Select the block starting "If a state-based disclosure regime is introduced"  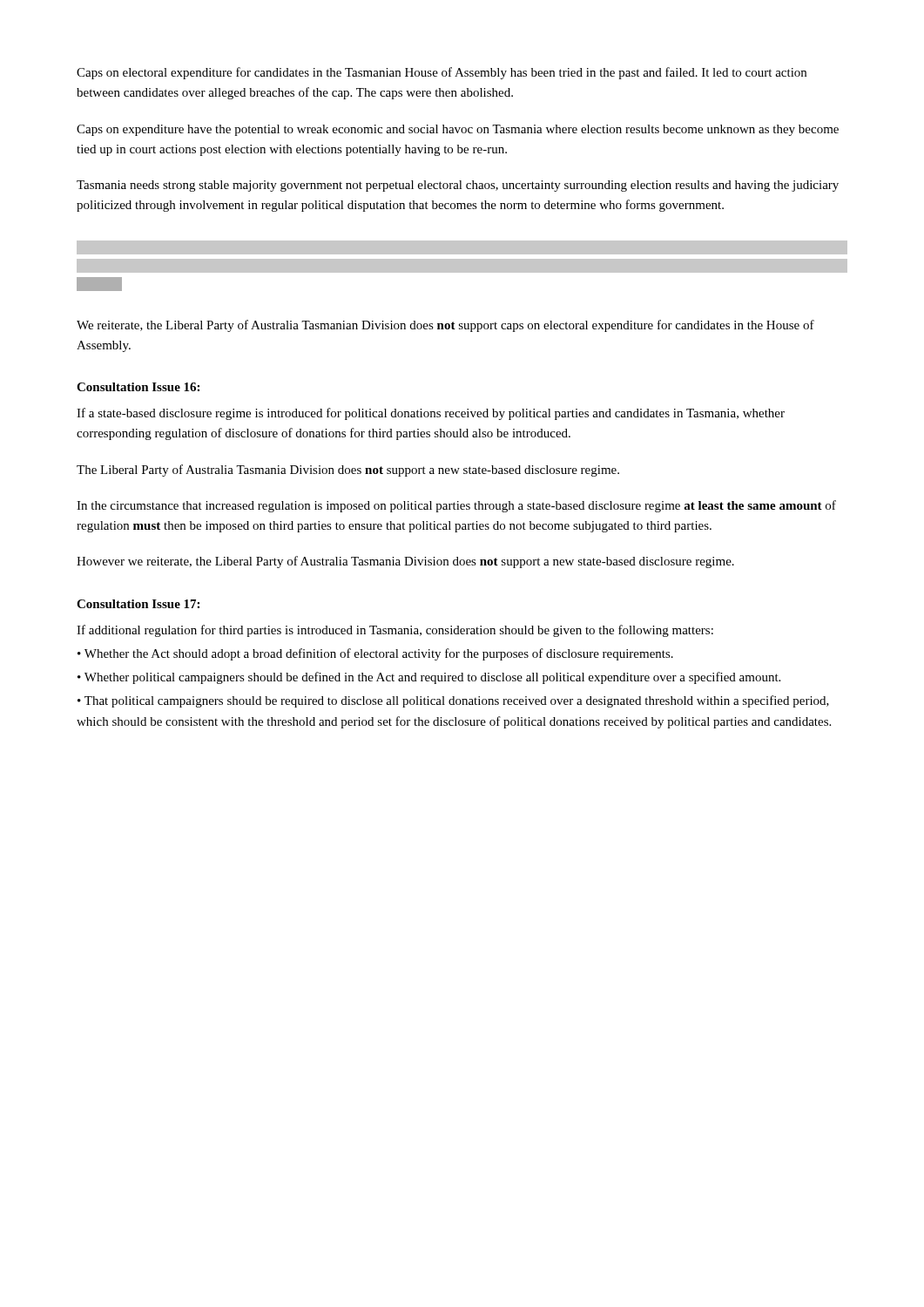click(x=431, y=423)
